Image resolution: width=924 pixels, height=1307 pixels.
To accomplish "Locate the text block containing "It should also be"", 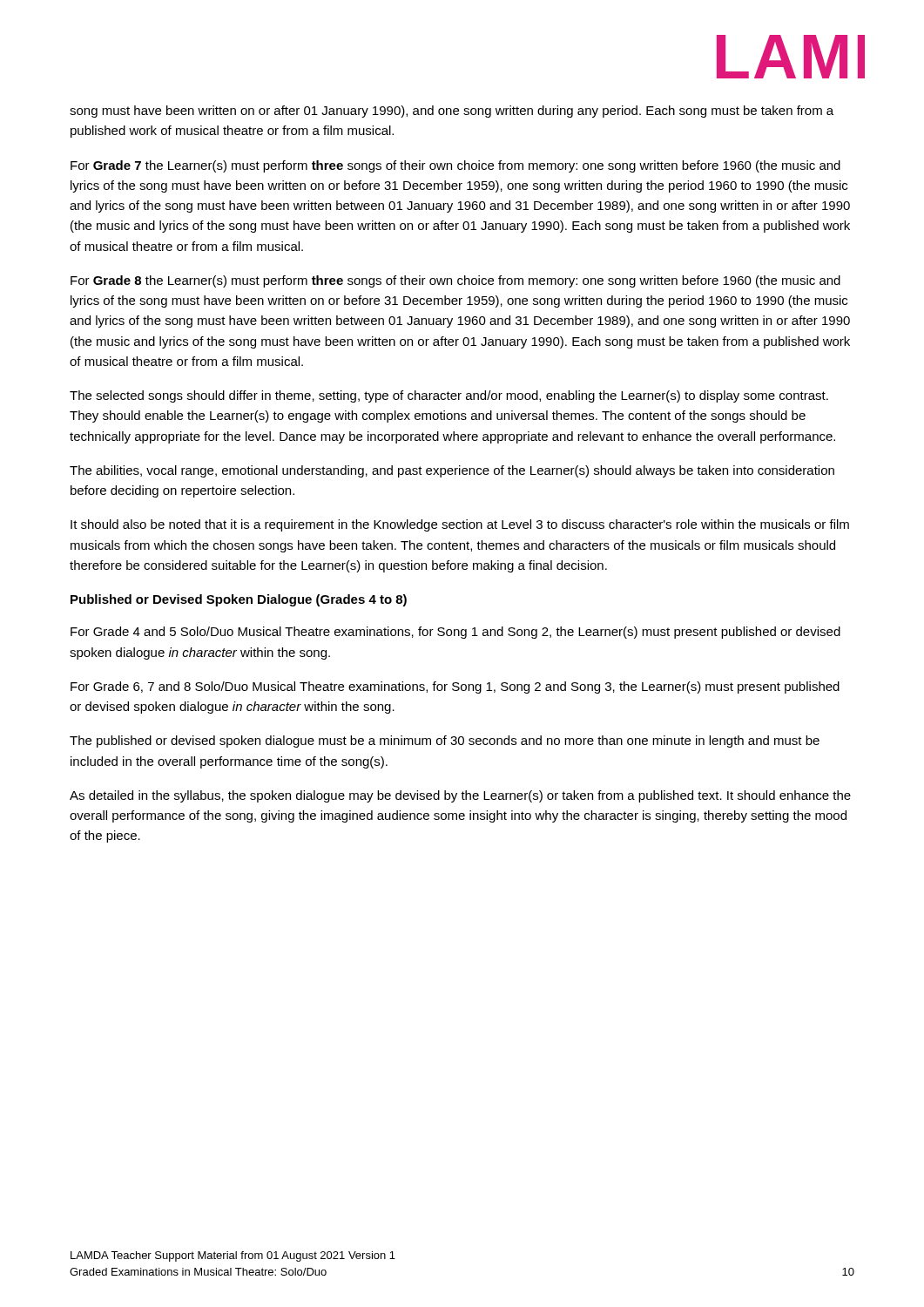I will pos(460,545).
